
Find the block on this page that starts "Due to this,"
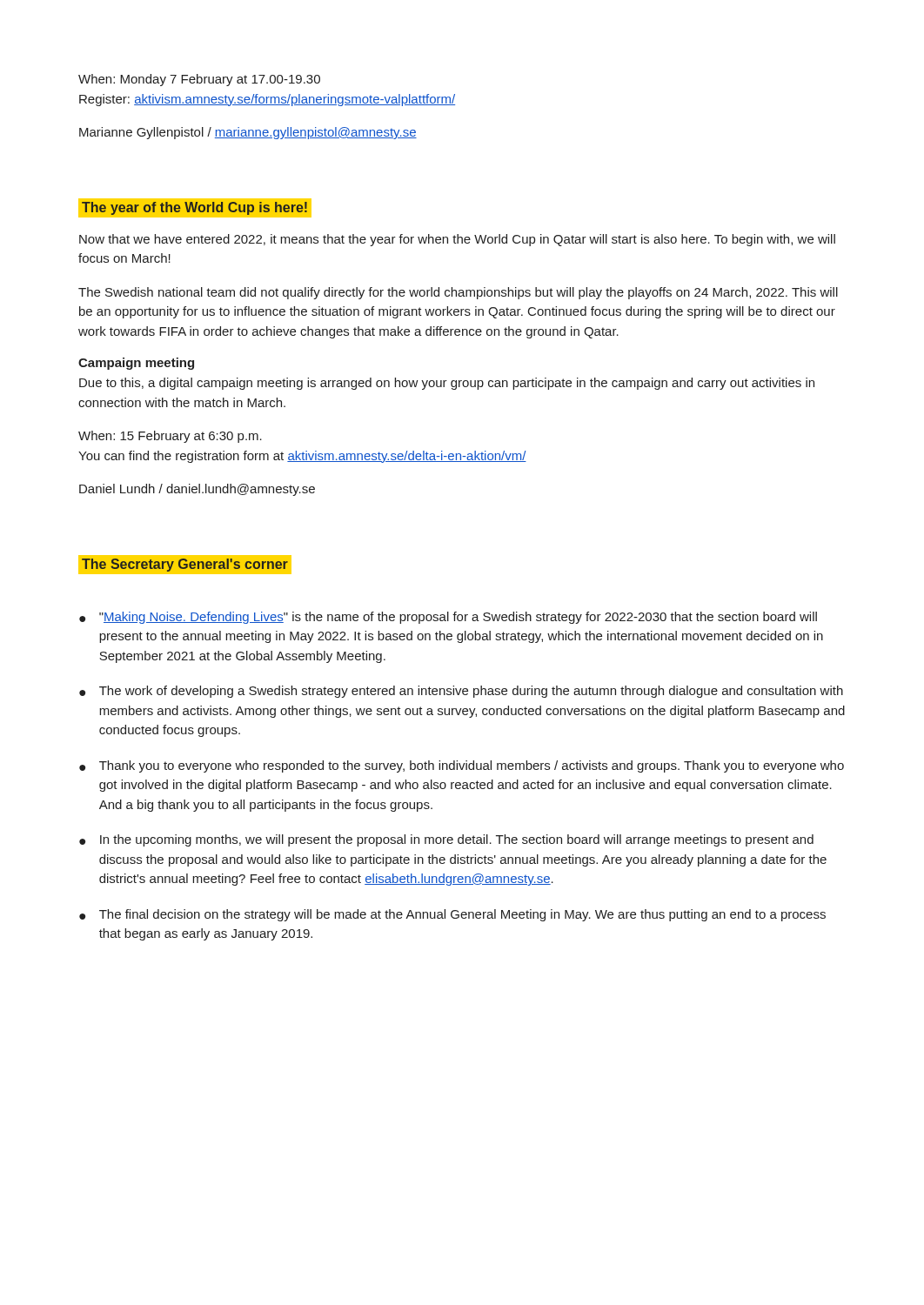click(447, 392)
